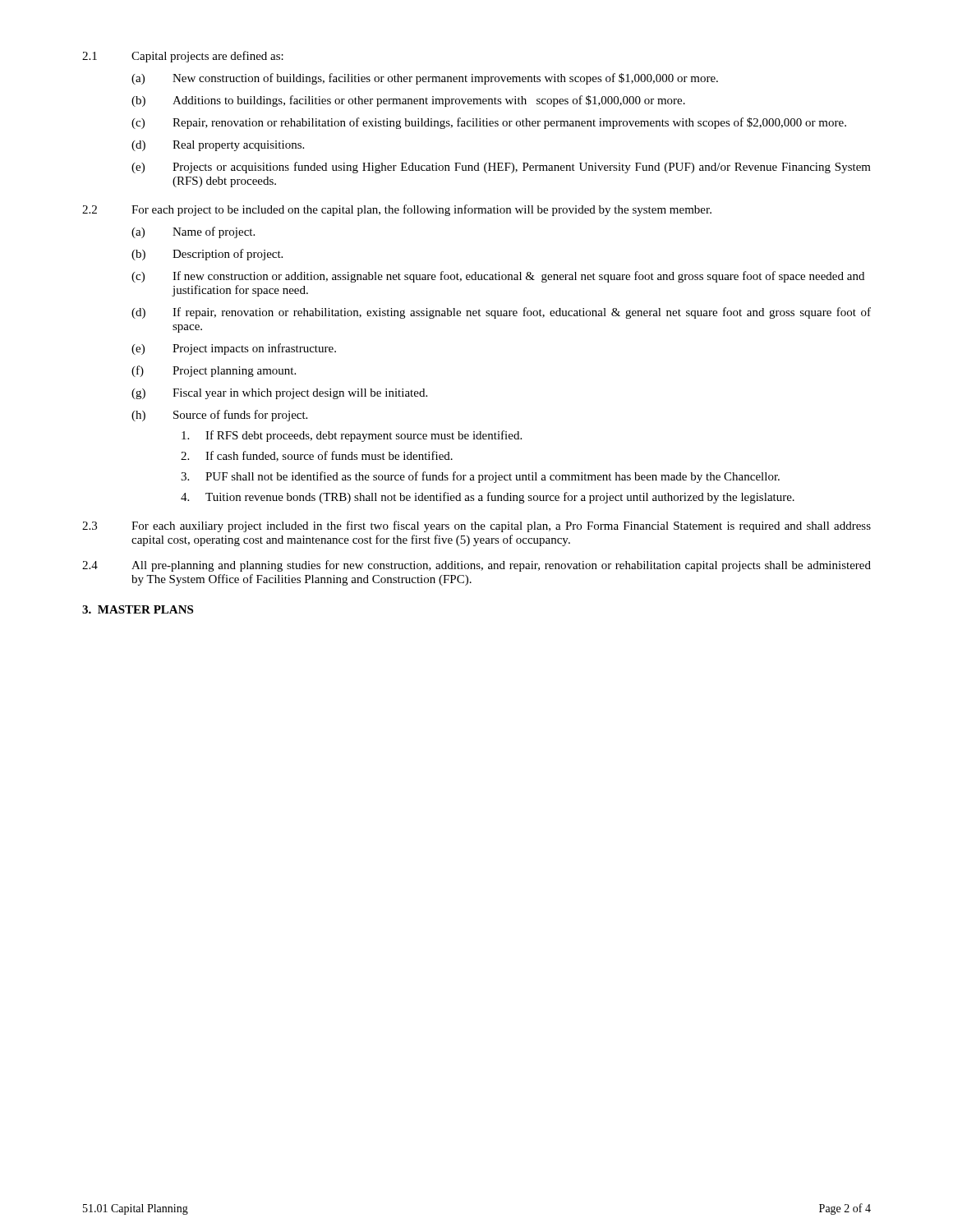Screen dimensions: 1232x953
Task: Locate the block starting "(c) Repair, renovation or rehabilitation of existing"
Action: click(501, 123)
